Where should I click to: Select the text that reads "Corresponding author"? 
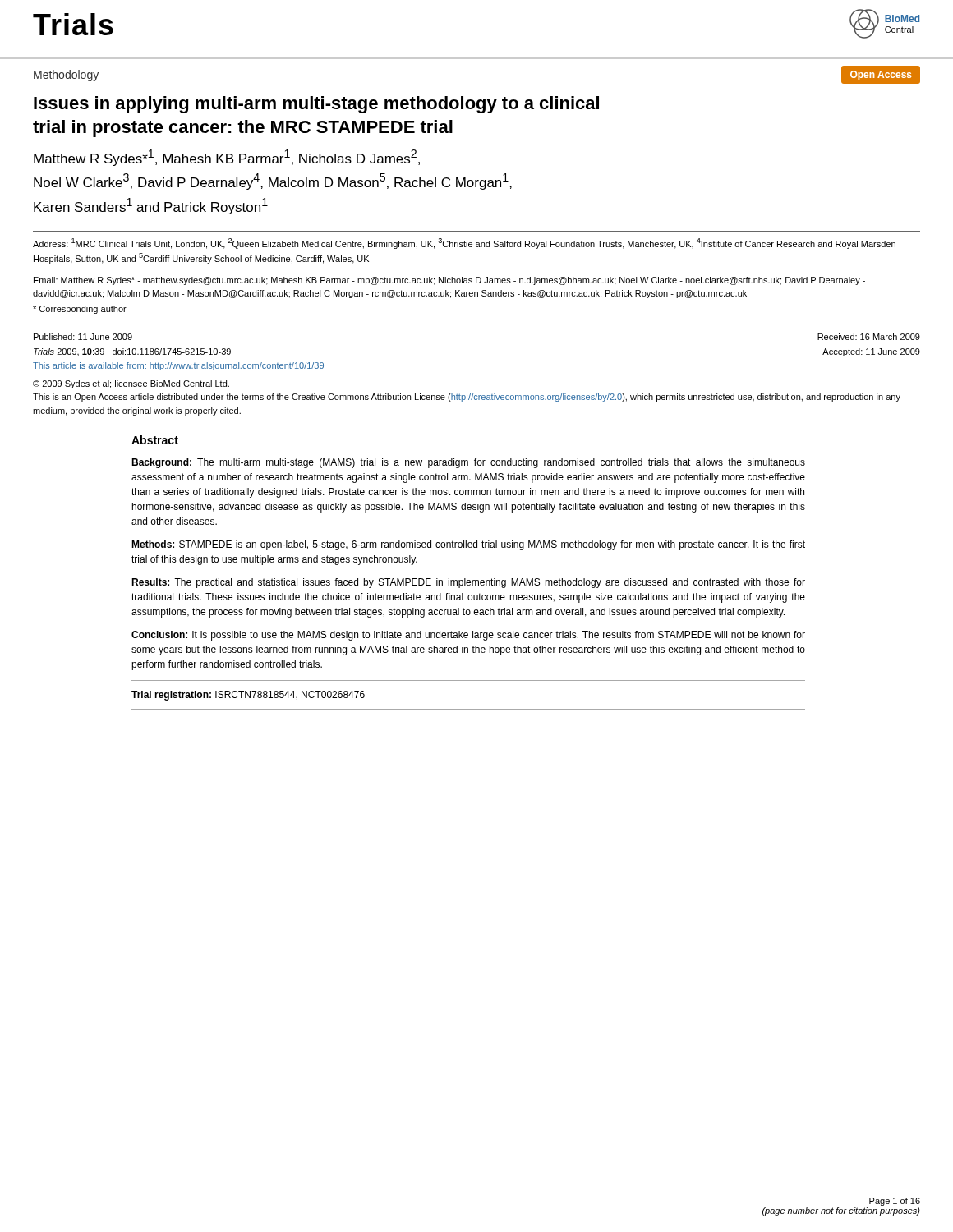tap(80, 309)
